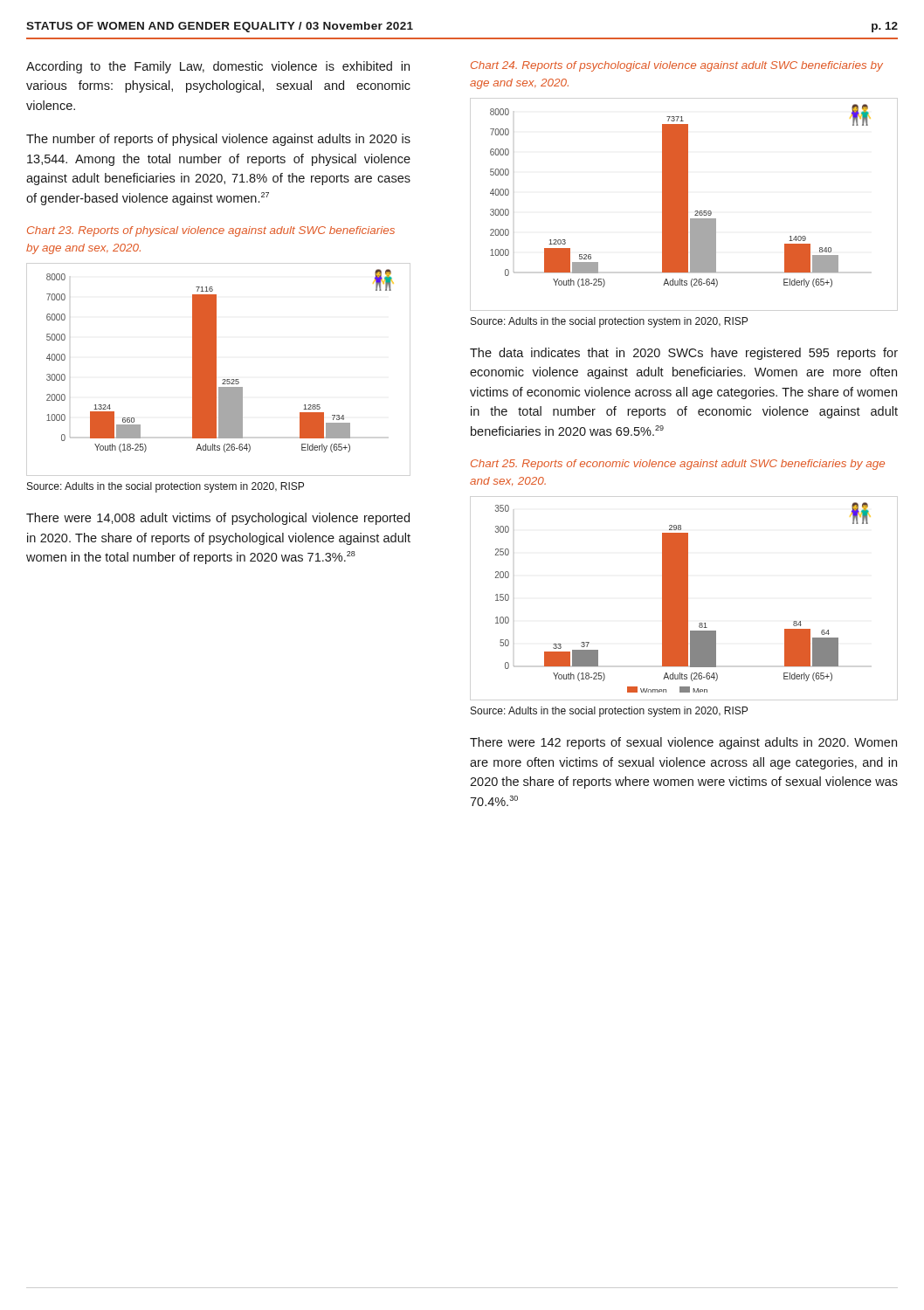Where is the passage that starts "There were 14,008 adult victims of psychological"?
Viewport: 924px width, 1310px height.
pos(218,538)
